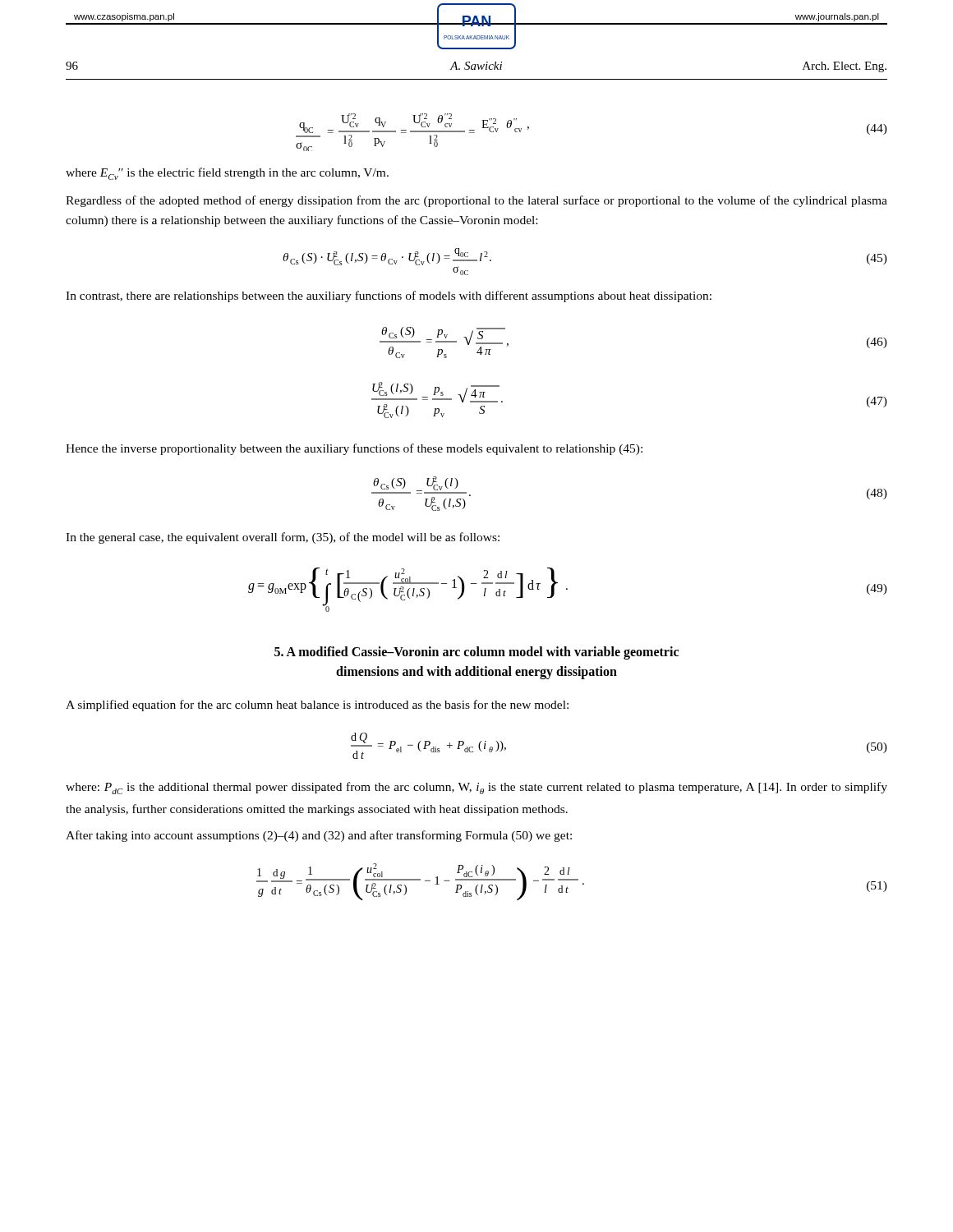Locate the formula containing "1 g d g"

click(x=571, y=885)
